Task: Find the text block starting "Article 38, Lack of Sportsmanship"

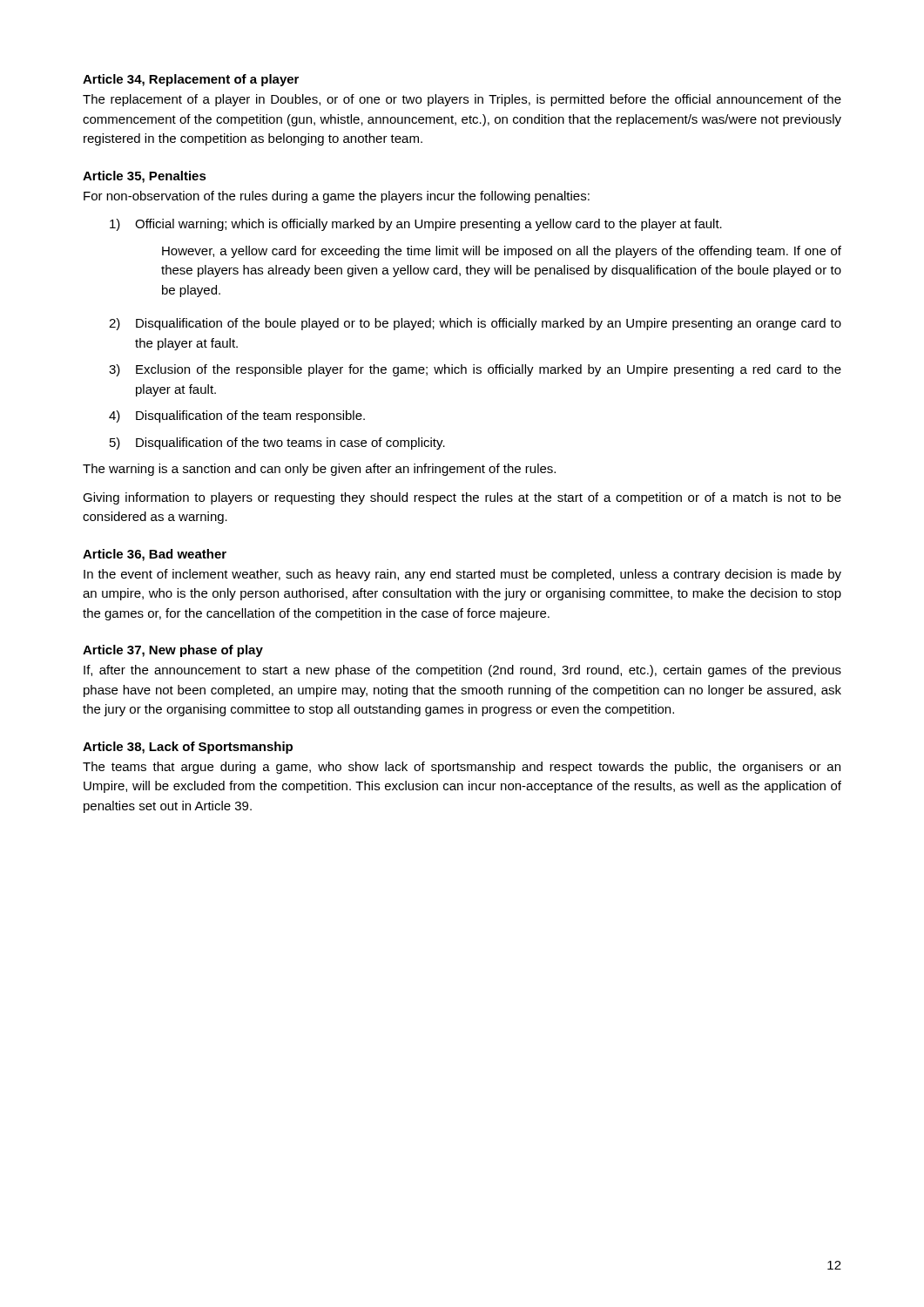Action: (188, 746)
